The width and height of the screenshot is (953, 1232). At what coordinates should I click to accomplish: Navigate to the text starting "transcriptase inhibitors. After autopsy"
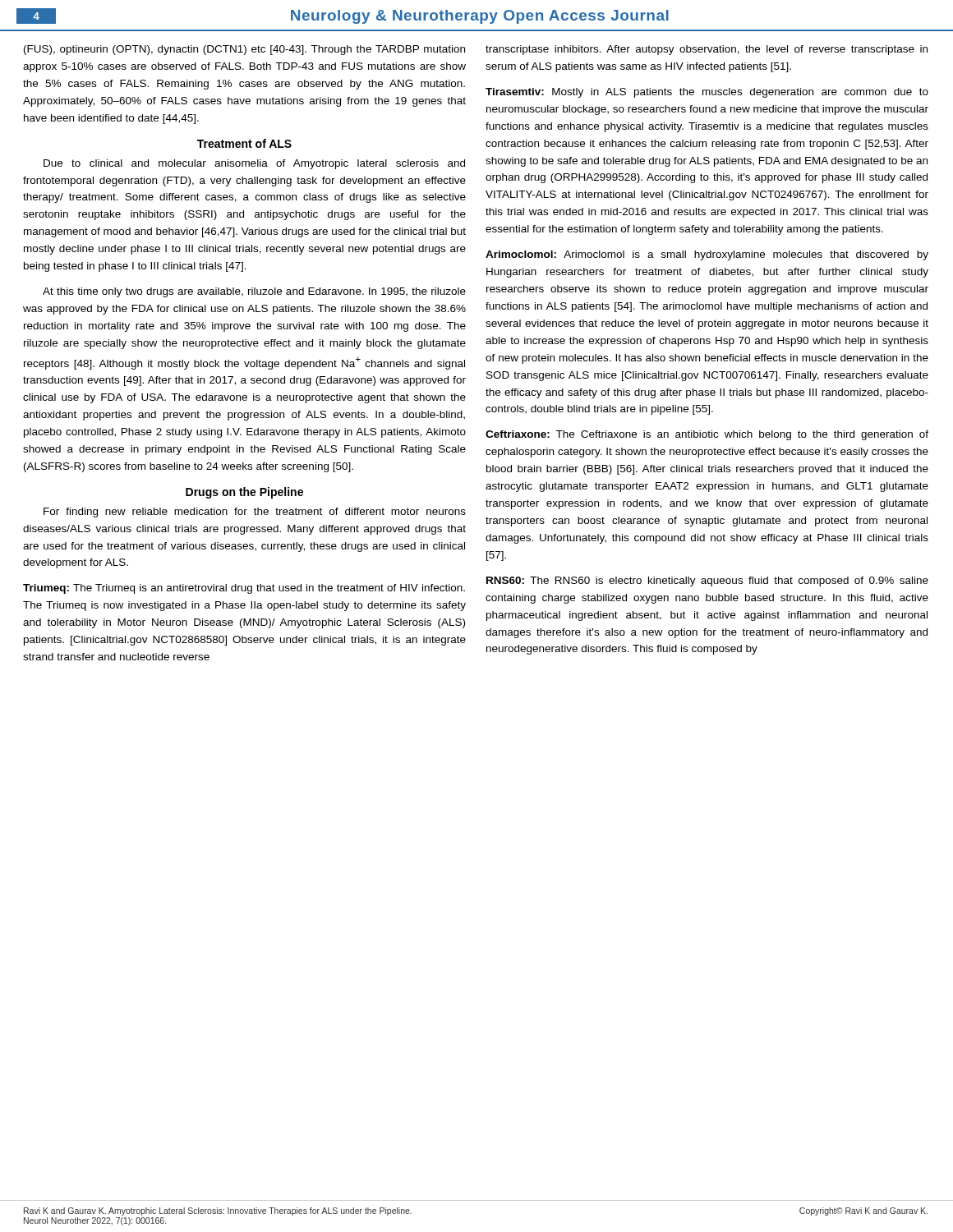(707, 58)
